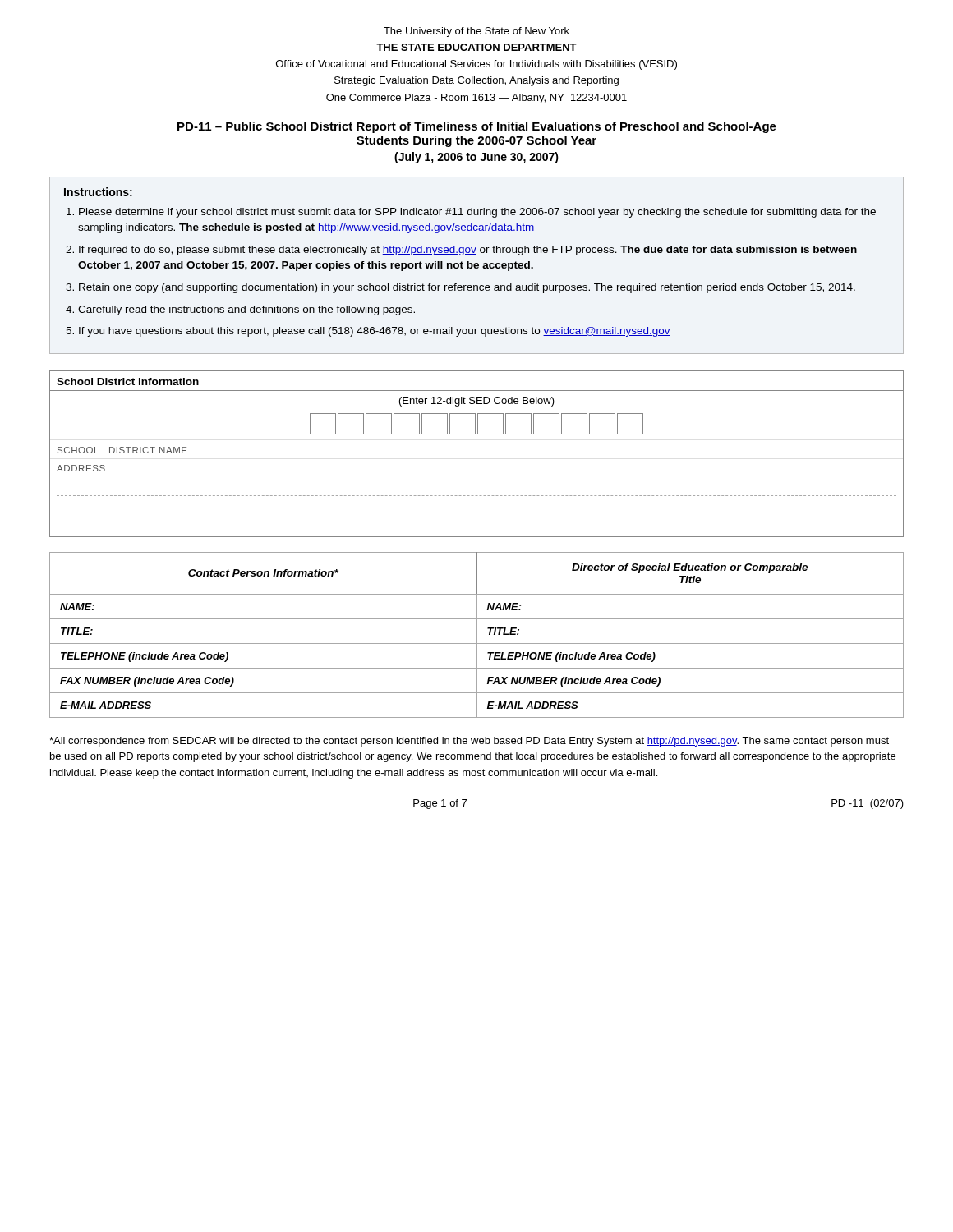Screen dimensions: 1232x953
Task: Locate the text starting "Please determine if your school"
Action: point(477,219)
